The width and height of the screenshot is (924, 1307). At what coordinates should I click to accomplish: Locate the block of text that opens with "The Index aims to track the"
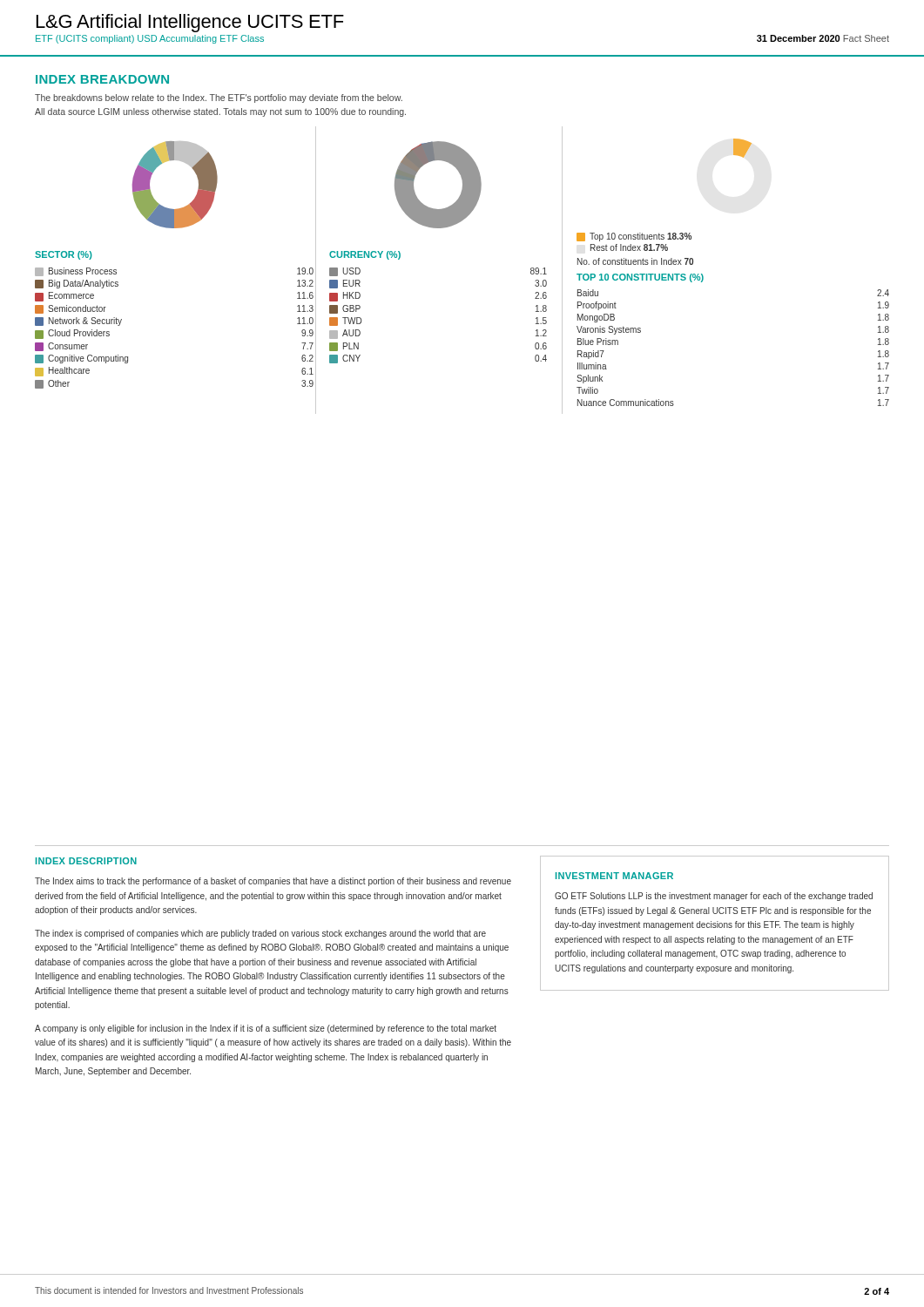tap(274, 977)
